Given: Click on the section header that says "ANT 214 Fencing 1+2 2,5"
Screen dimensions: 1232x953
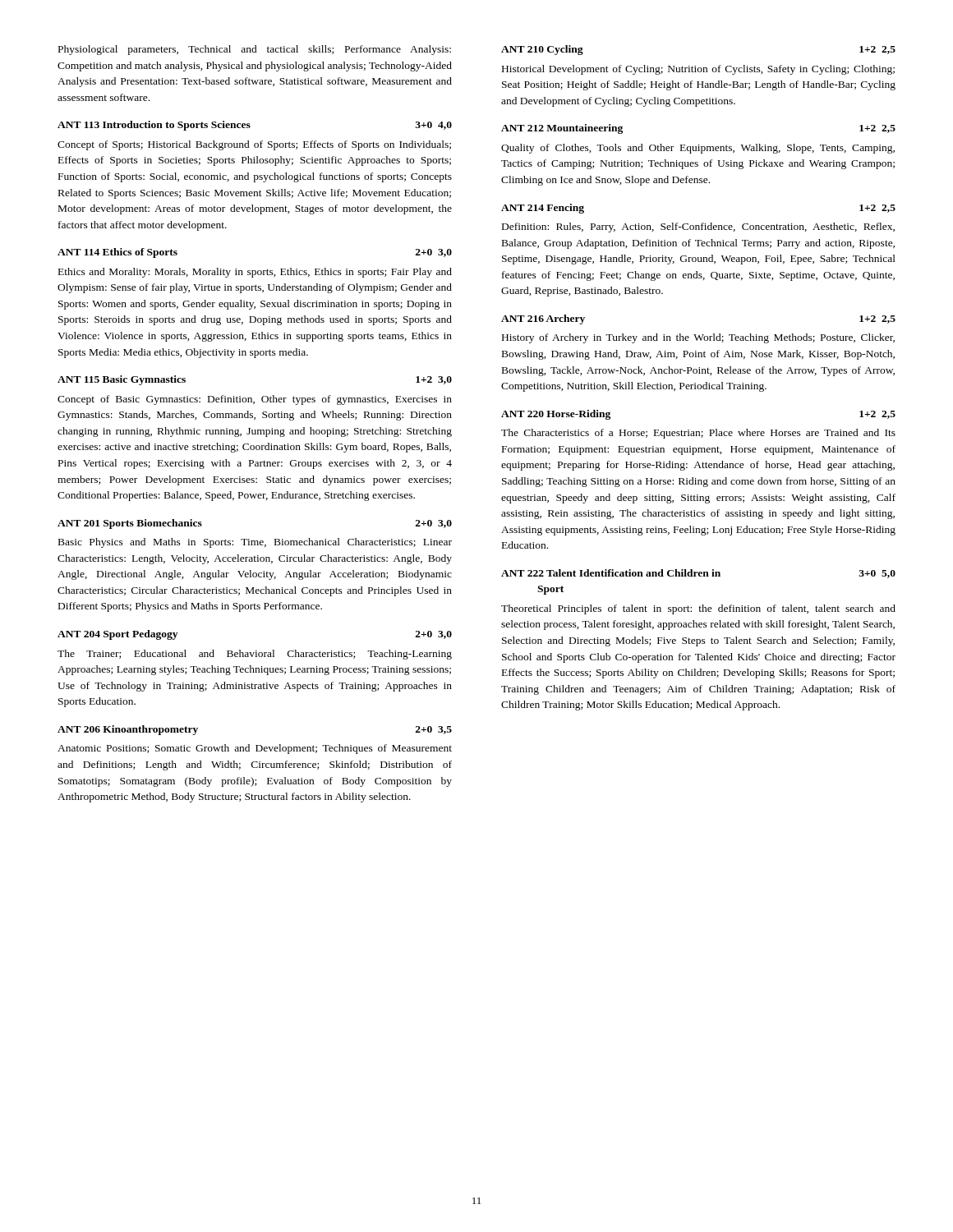Looking at the screenshot, I should coord(539,209).
